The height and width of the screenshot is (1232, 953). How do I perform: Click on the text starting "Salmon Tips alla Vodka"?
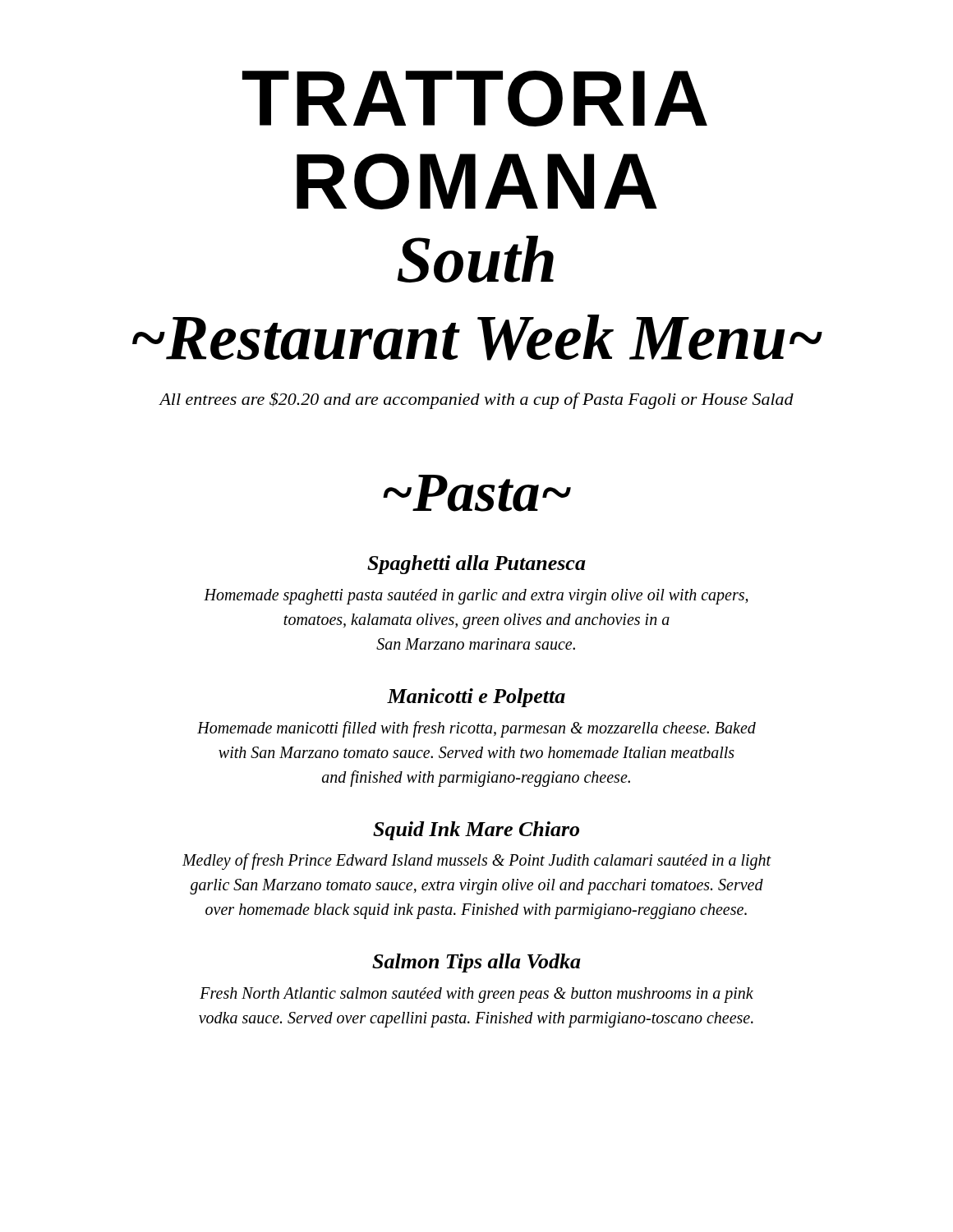coord(476,962)
